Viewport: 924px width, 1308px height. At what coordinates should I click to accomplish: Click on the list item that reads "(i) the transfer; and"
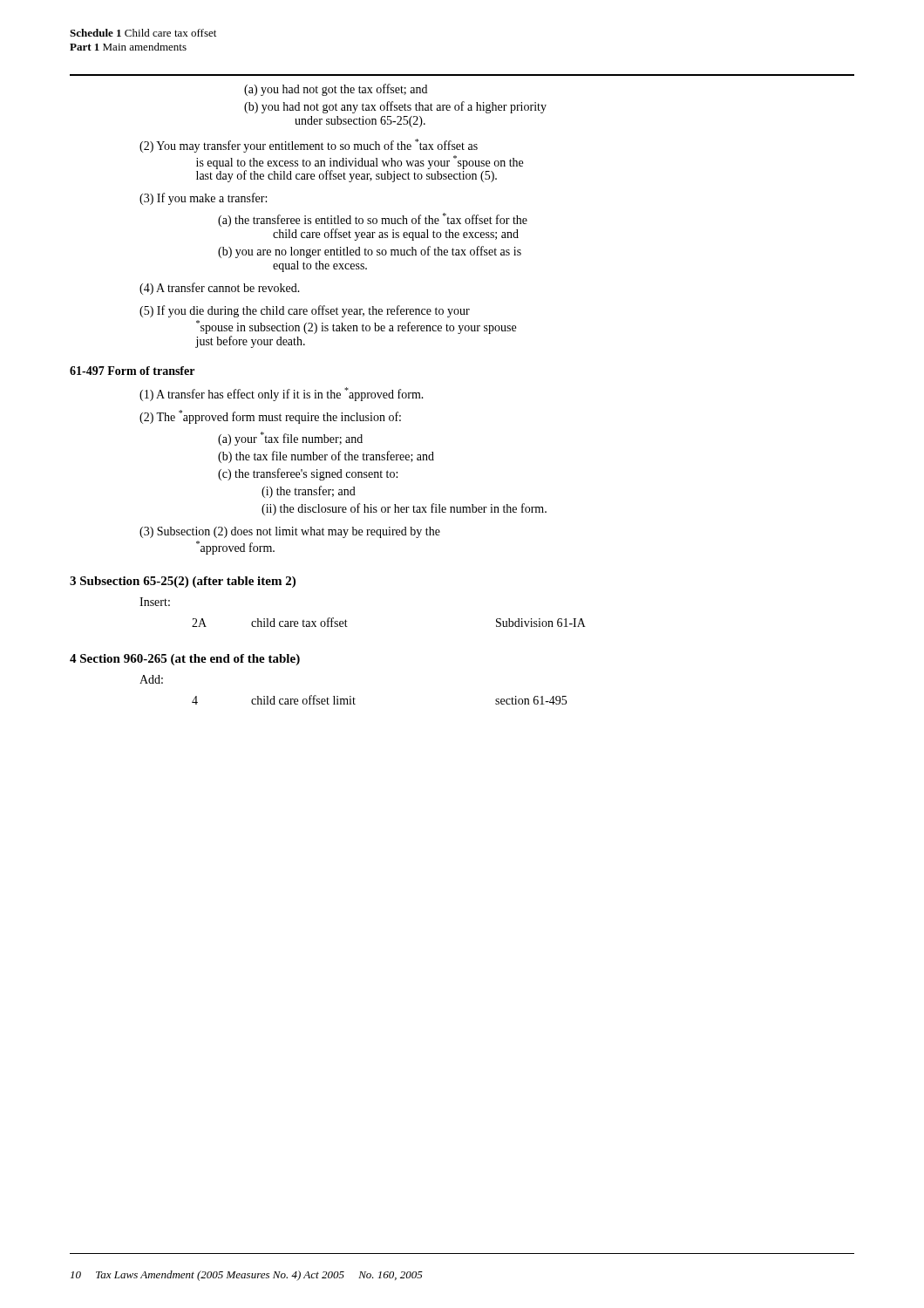[x=308, y=491]
